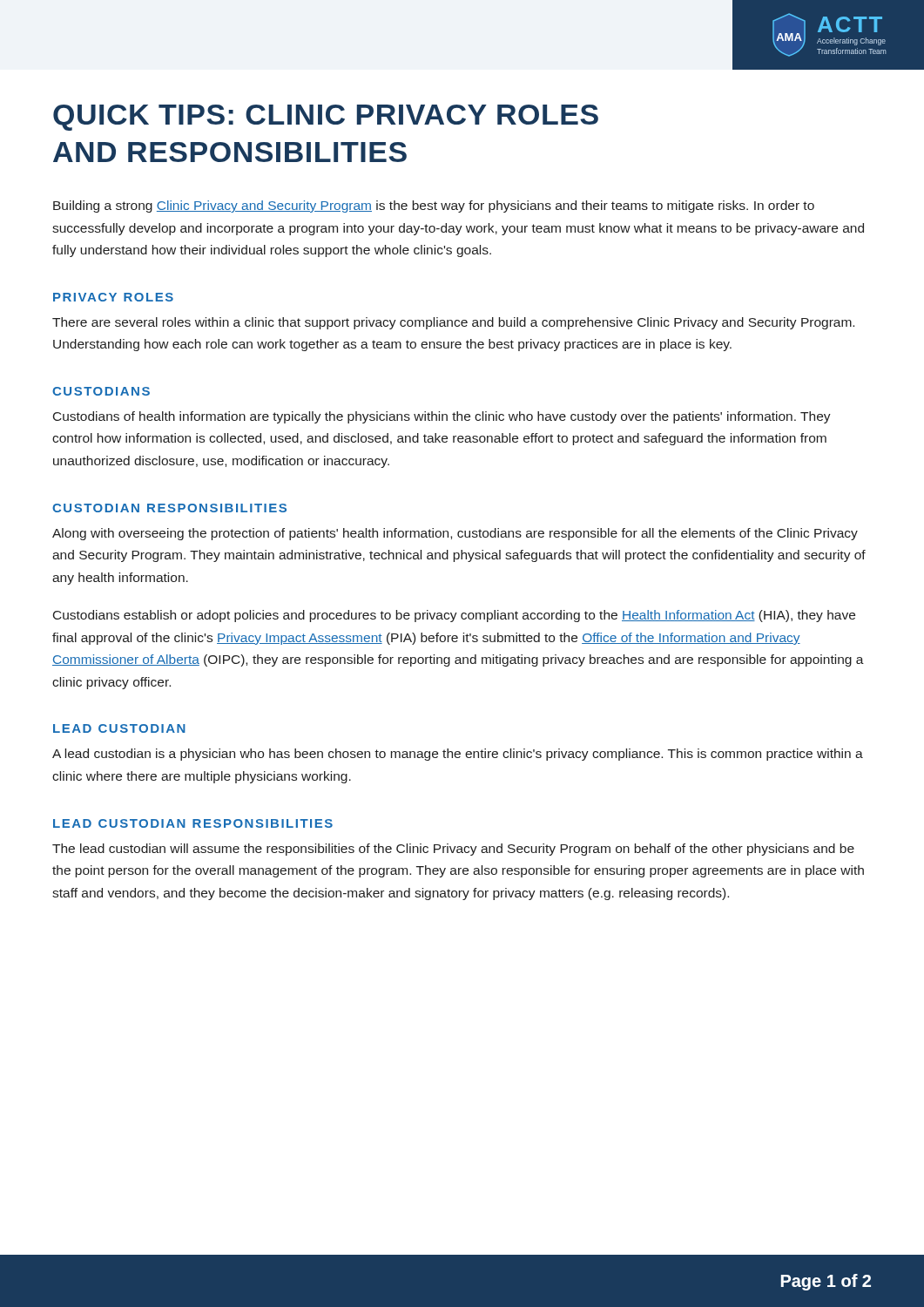Point to the block beginning "The lead custodian will"

coord(458,870)
